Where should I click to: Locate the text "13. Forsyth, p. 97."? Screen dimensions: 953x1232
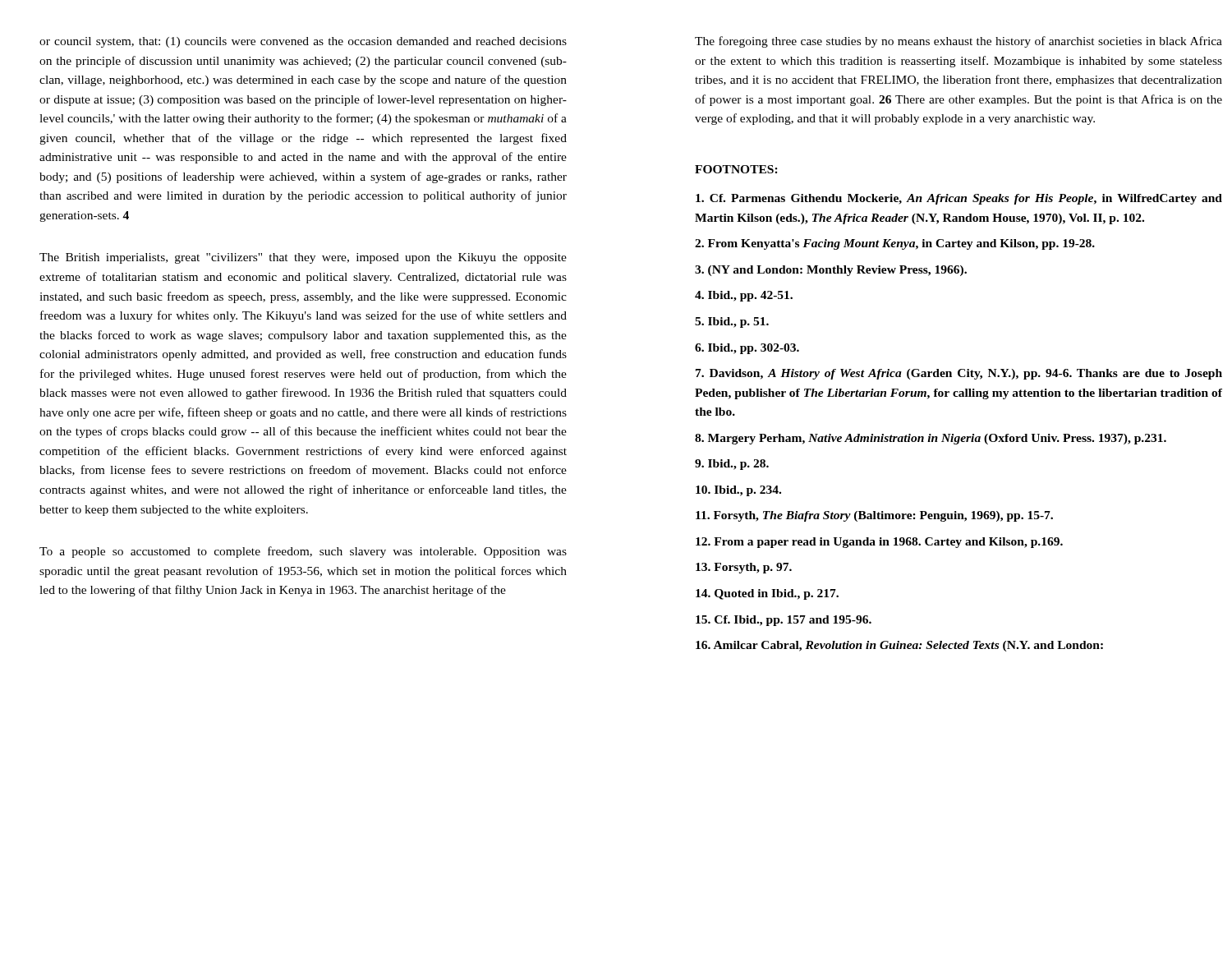[744, 568]
